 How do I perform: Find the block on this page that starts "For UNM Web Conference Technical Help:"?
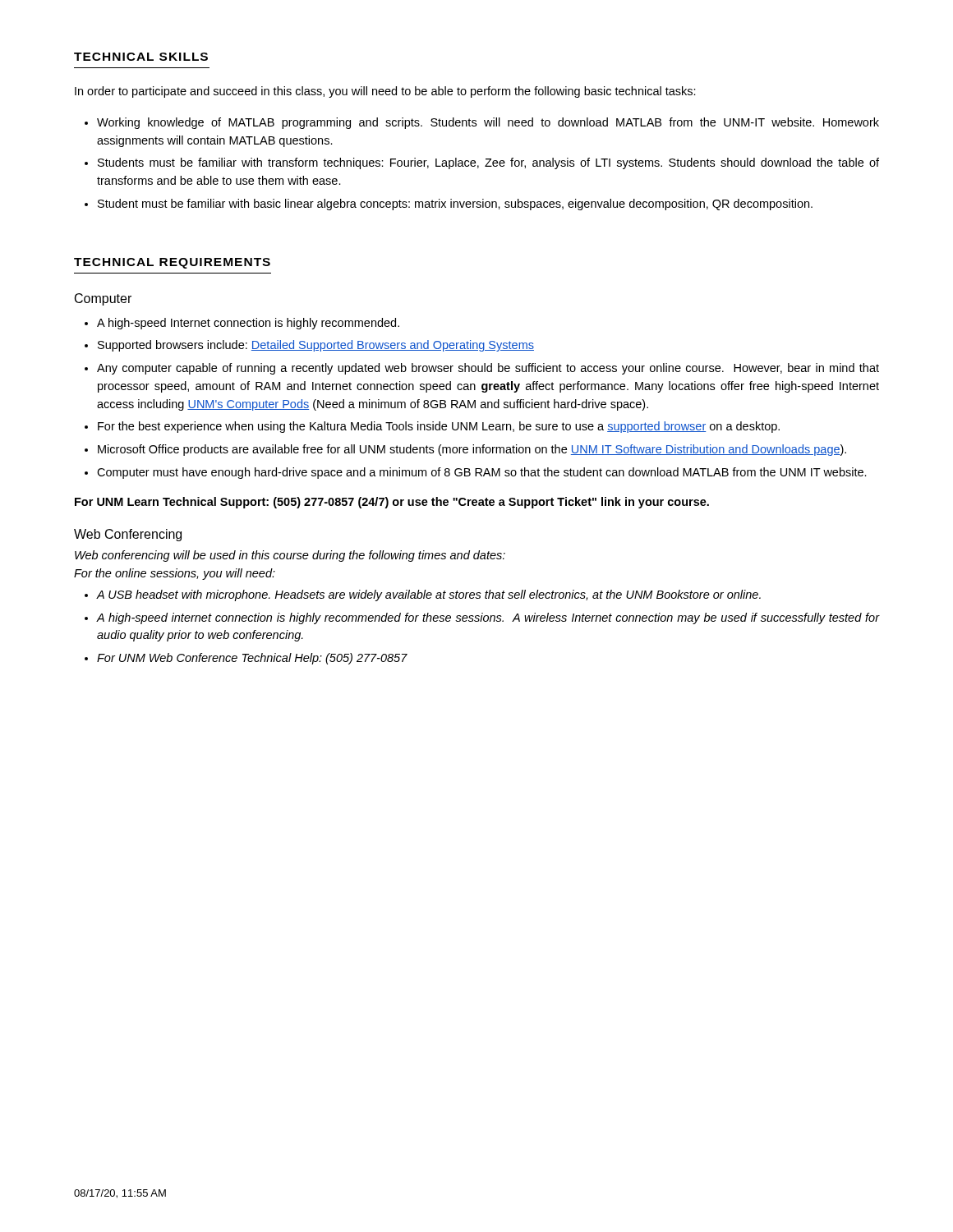pyautogui.click(x=252, y=658)
